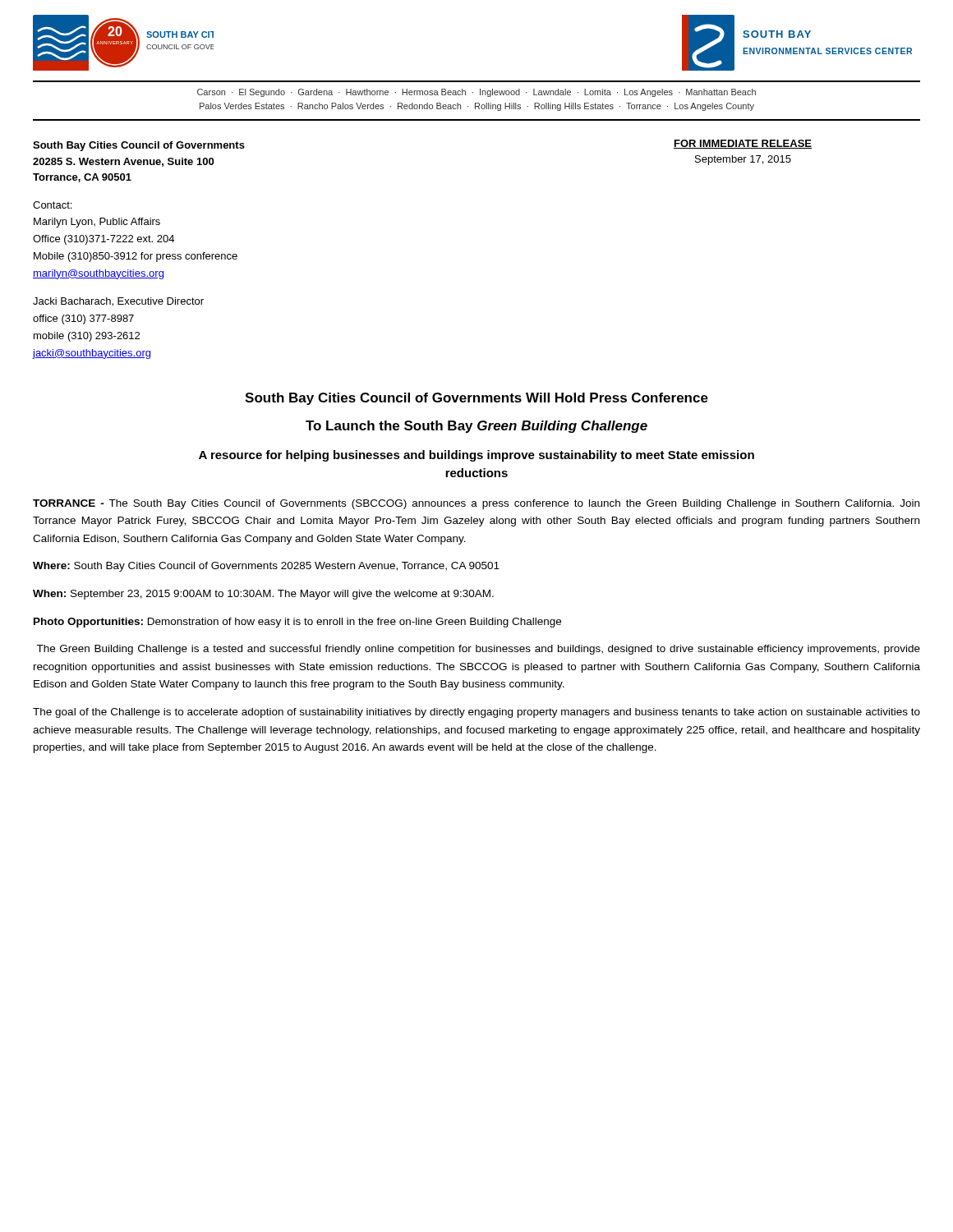Click on the title containing "South Bay Cities Council of Governments Will Hold"
Image resolution: width=953 pixels, height=1232 pixels.
(x=476, y=398)
